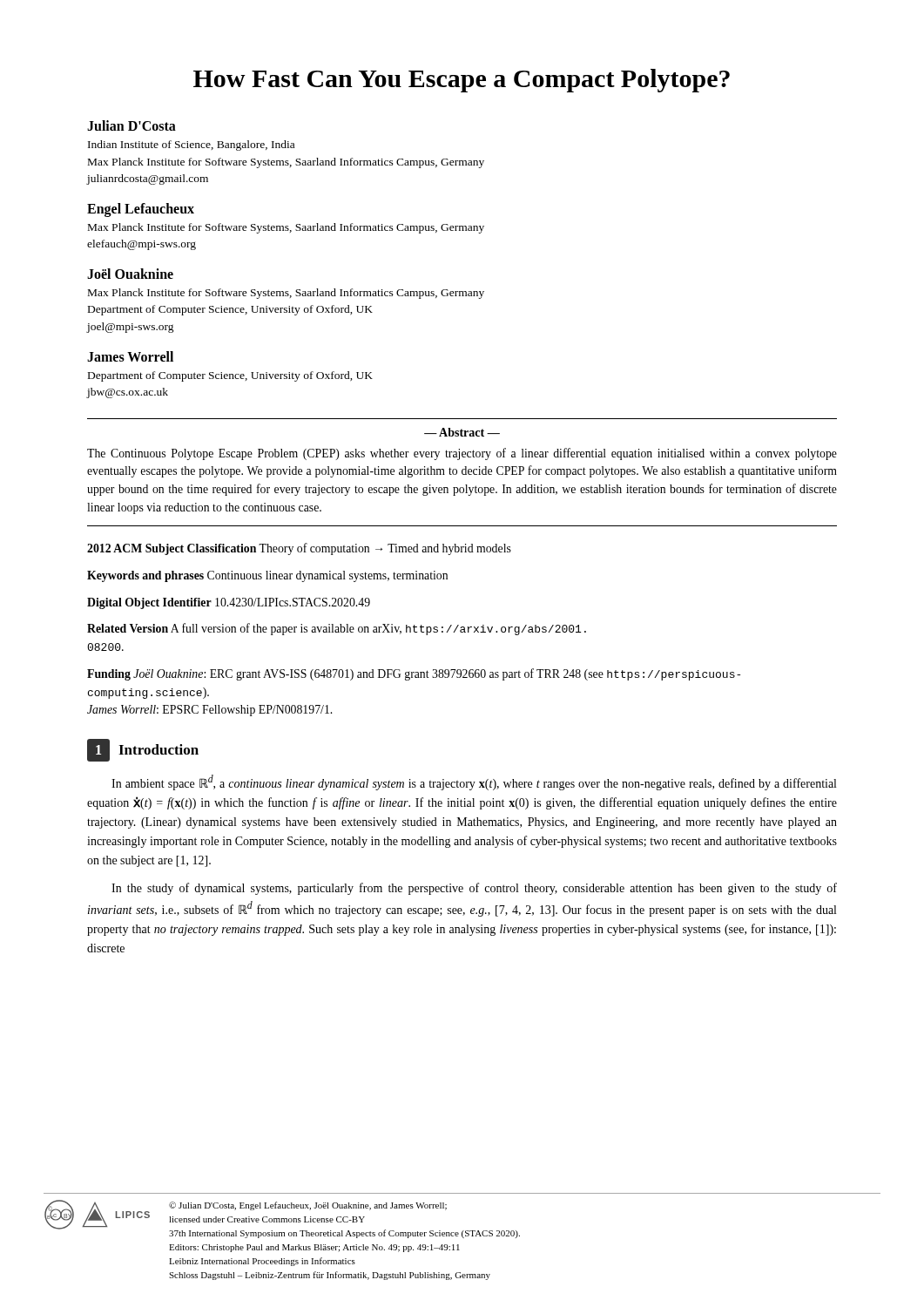This screenshot has height=1307, width=924.
Task: Locate the block of text that opens with "James Worrell Department"
Action: (130, 356)
